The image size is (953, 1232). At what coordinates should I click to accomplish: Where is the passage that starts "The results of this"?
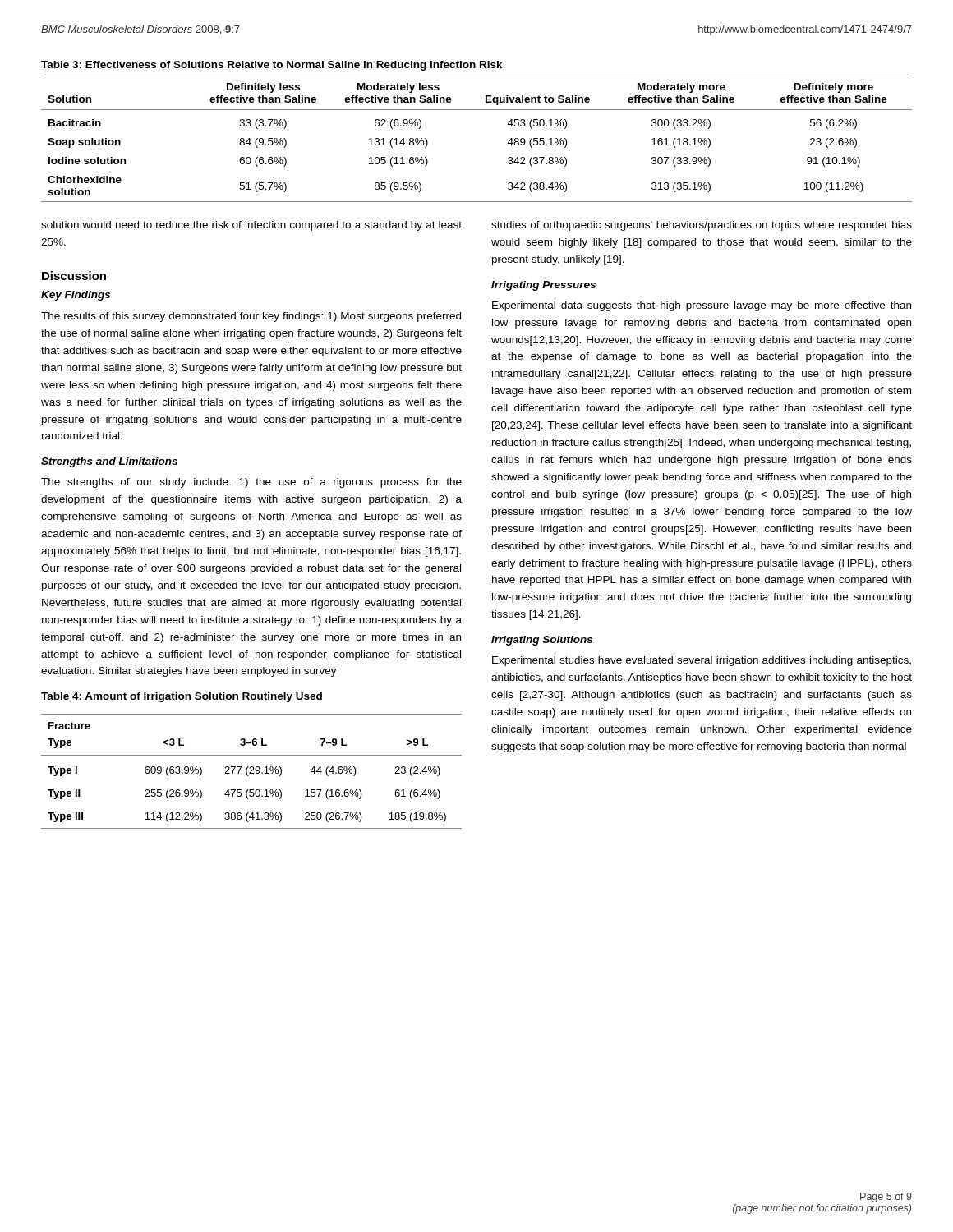pyautogui.click(x=251, y=377)
